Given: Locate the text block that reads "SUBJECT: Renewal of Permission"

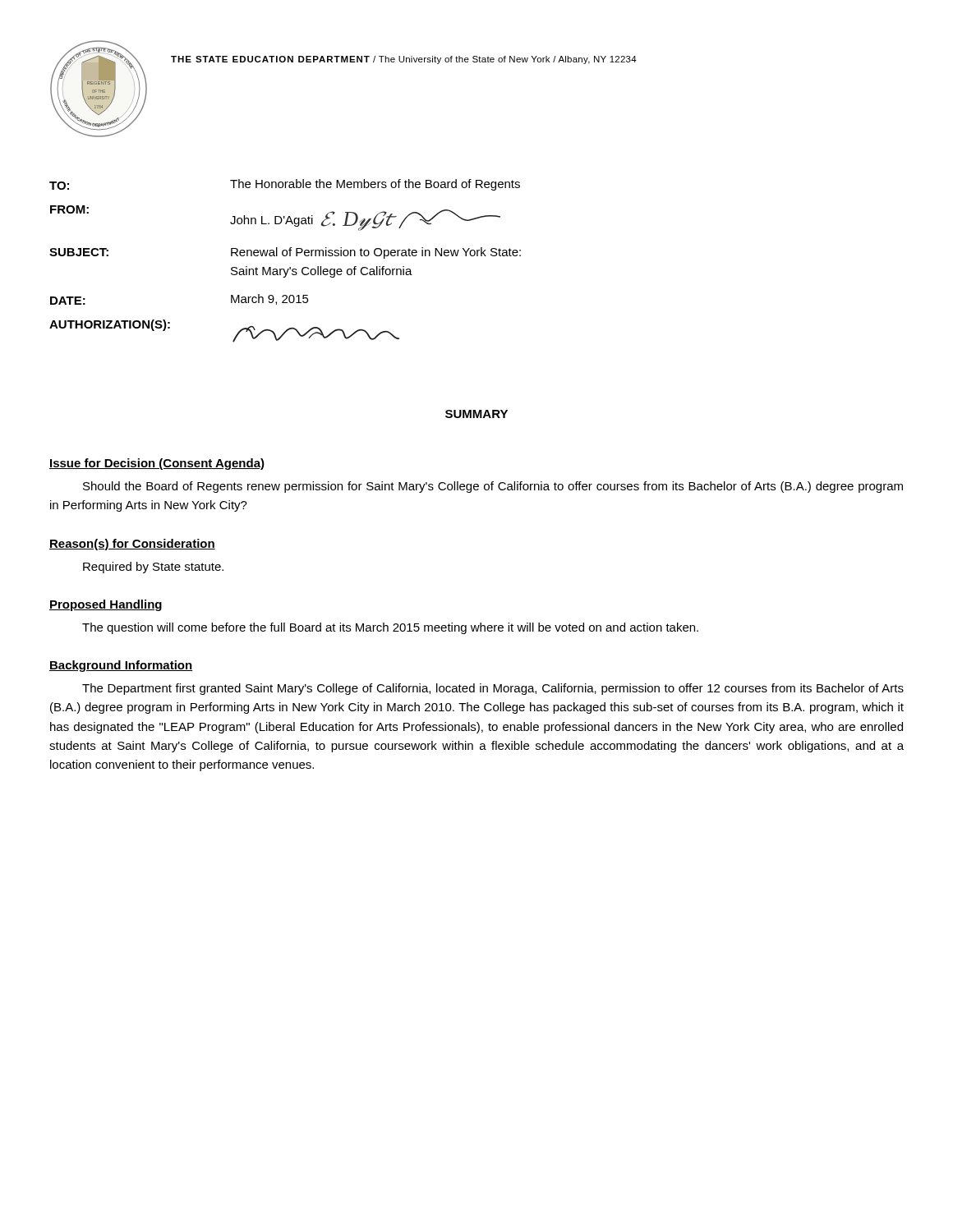Looking at the screenshot, I should 476,262.
